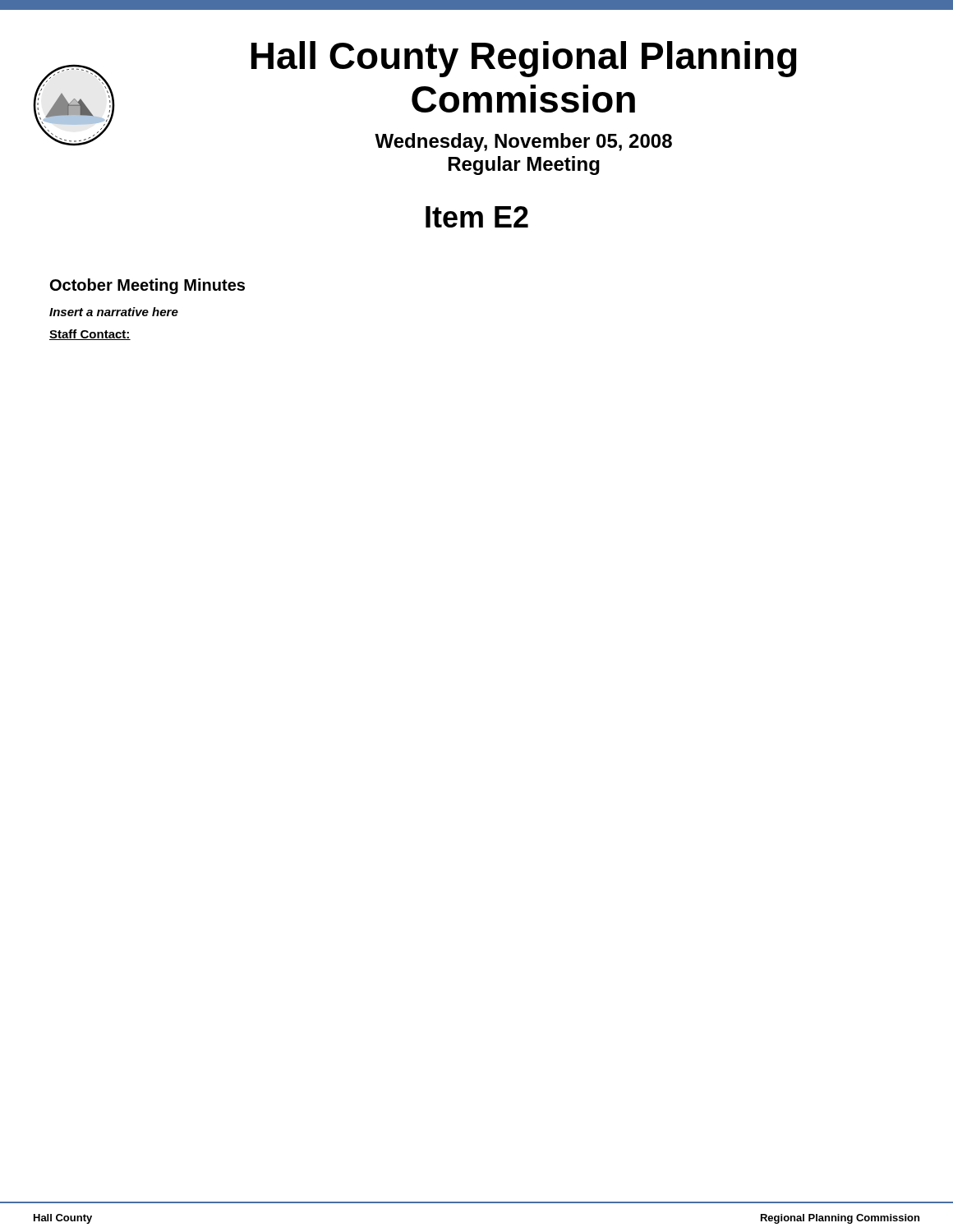
Task: Locate the text containing "Insert a narrative here"
Action: coord(114,312)
